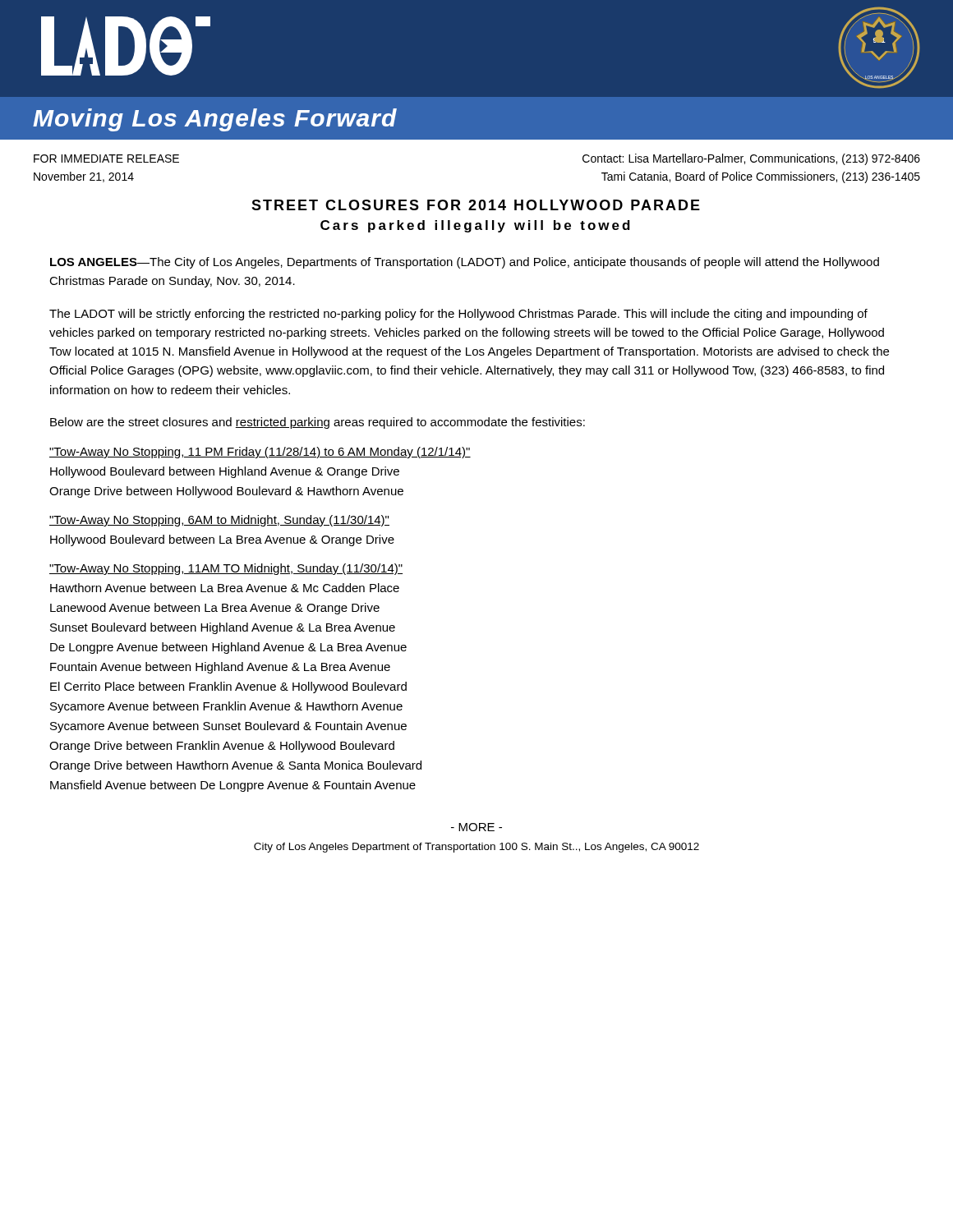Find the block on this page that starts "The LADOT will be strictly enforcing the"
Screen dimensions: 1232x953
(x=469, y=351)
